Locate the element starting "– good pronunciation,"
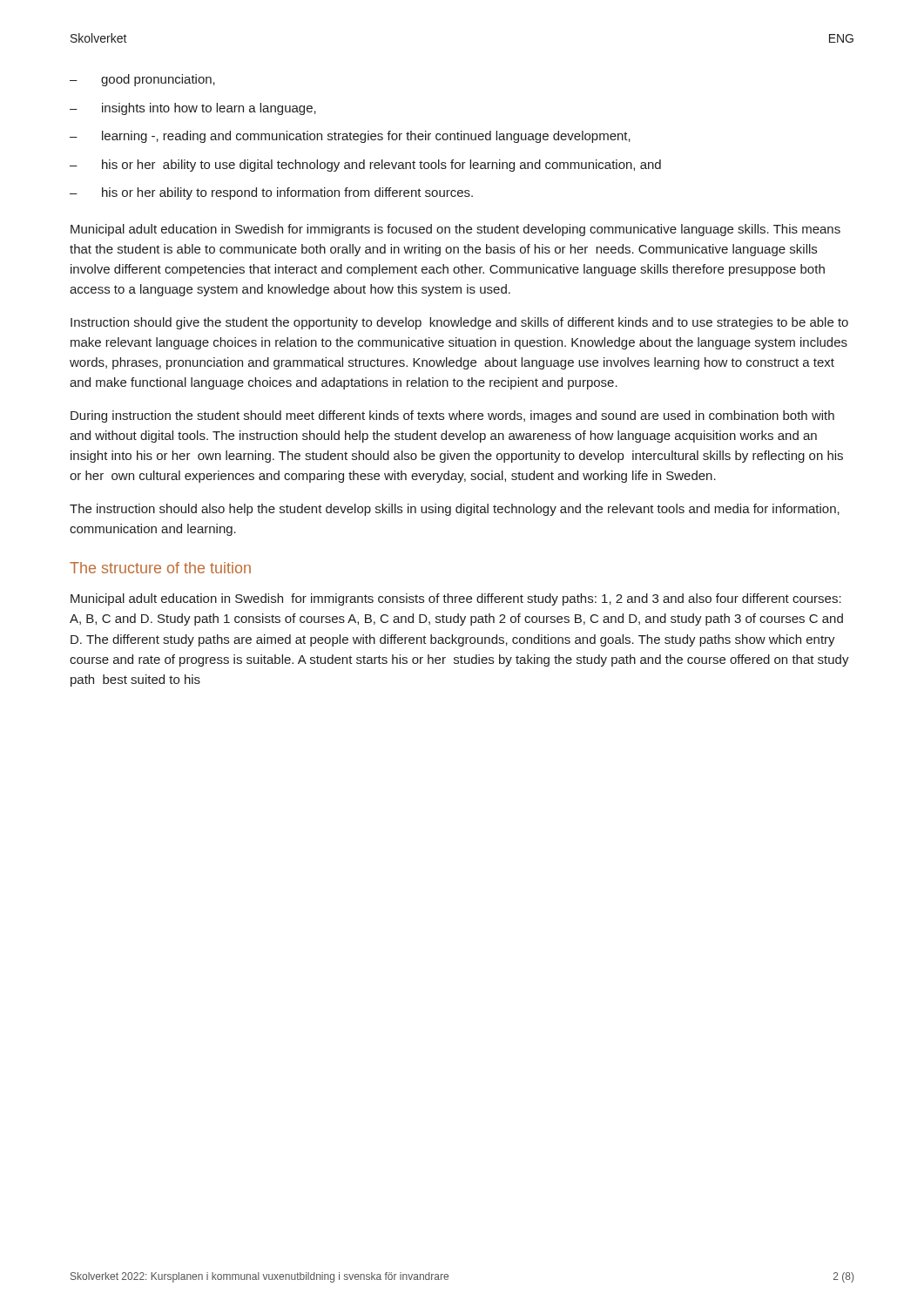 [x=142, y=80]
